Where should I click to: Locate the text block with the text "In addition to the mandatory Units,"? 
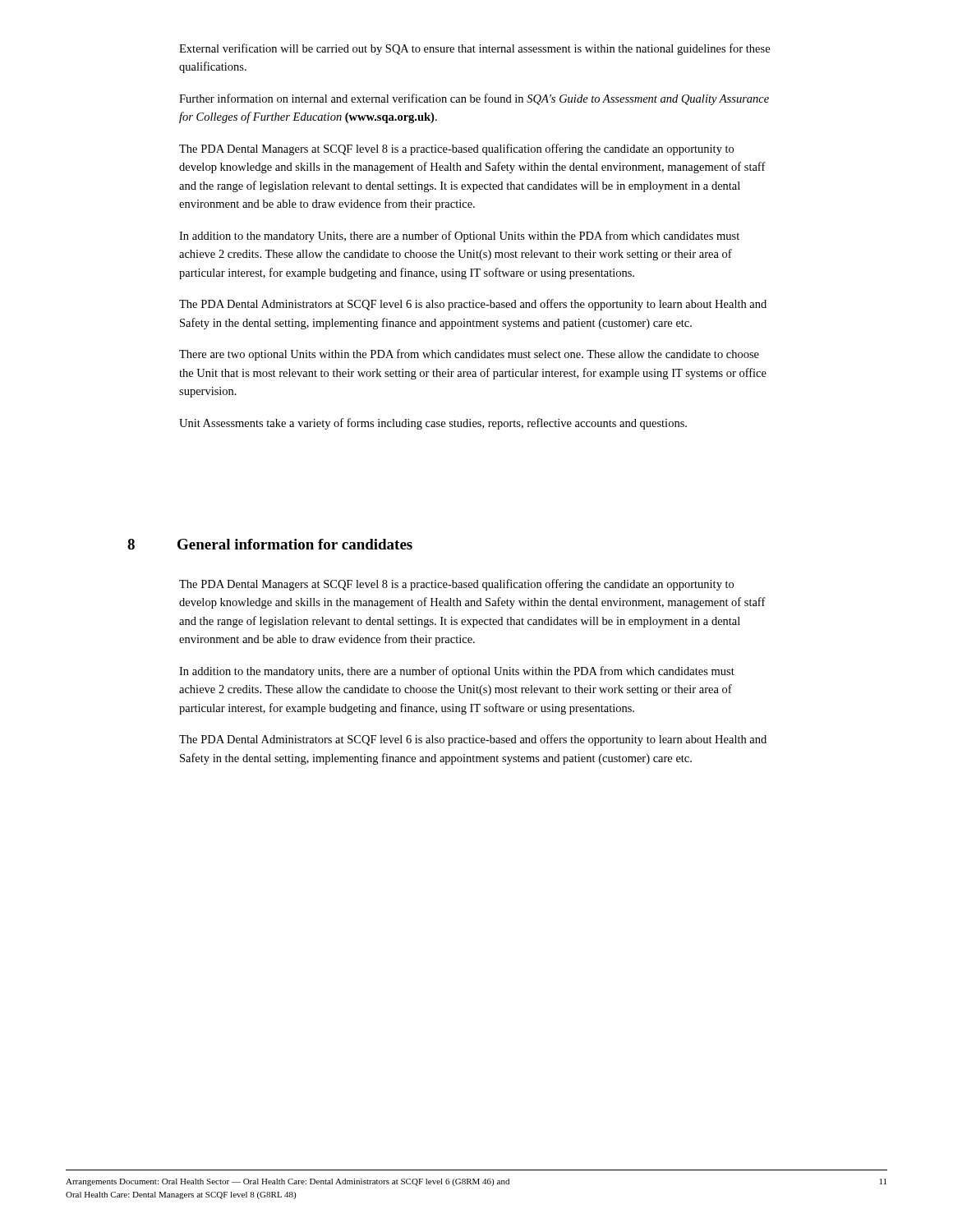click(x=459, y=254)
